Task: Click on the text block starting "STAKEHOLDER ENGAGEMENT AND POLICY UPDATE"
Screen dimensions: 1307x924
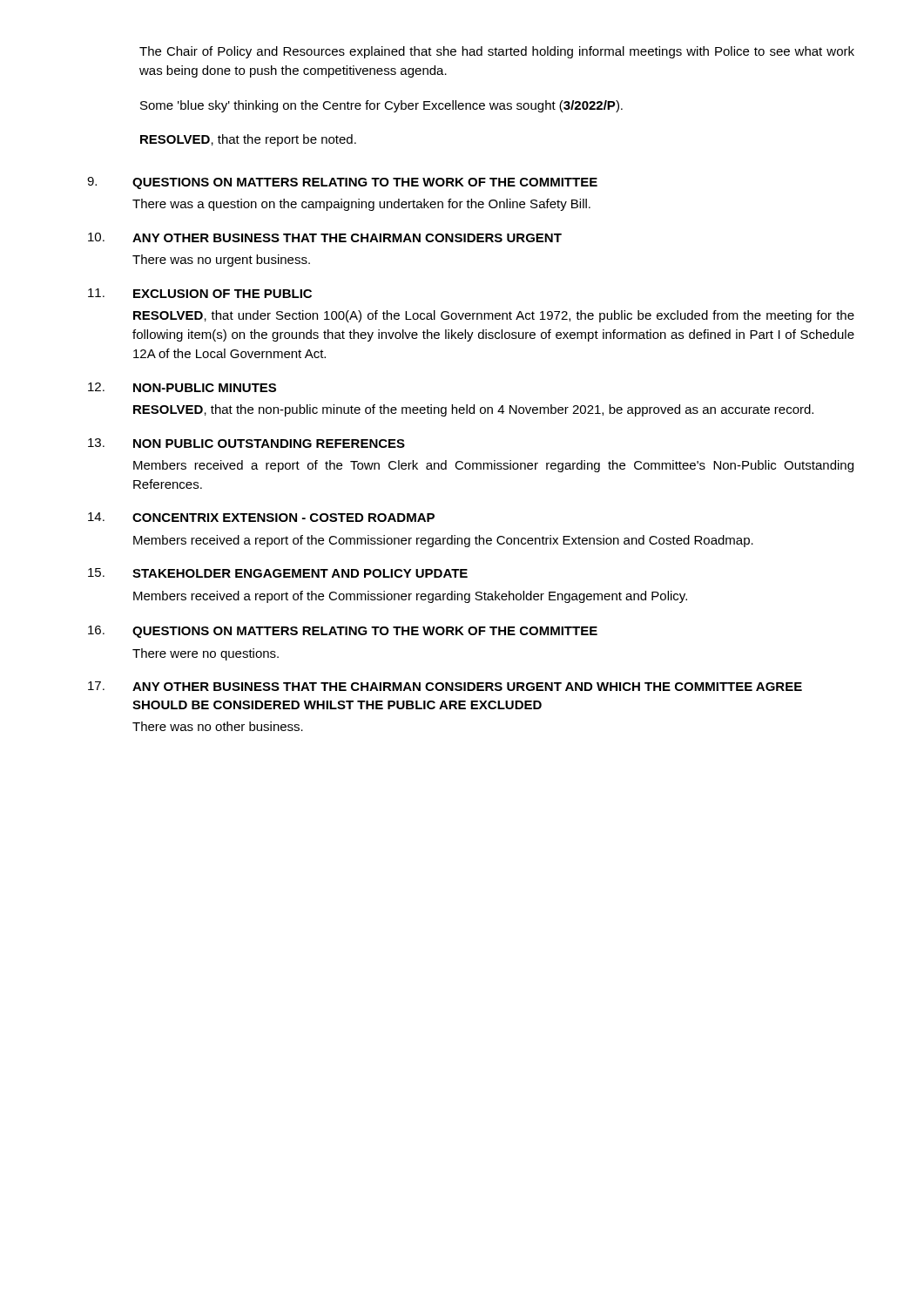Action: click(x=493, y=585)
